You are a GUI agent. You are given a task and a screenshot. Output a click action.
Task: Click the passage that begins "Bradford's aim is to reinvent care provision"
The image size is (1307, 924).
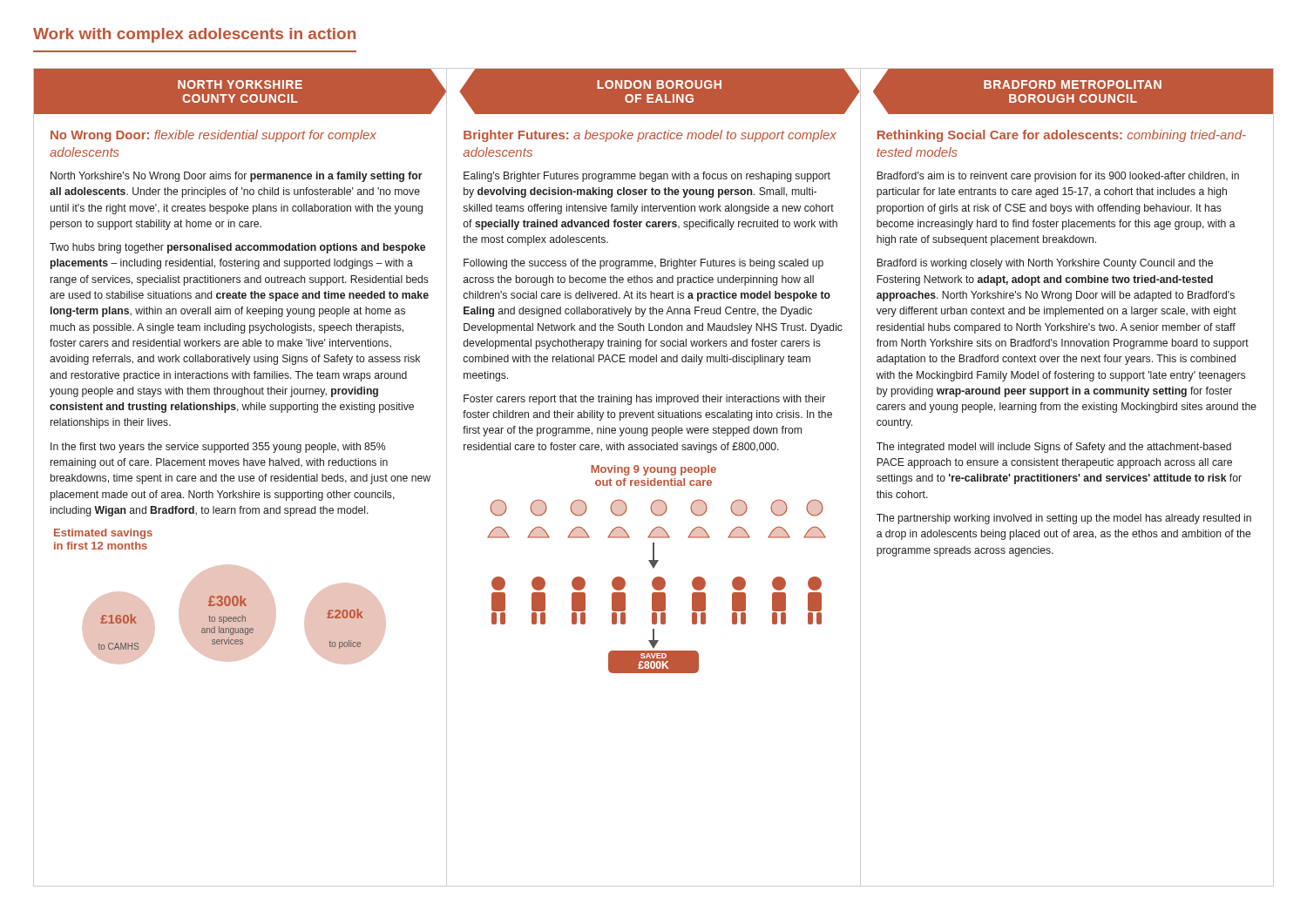click(x=1058, y=208)
